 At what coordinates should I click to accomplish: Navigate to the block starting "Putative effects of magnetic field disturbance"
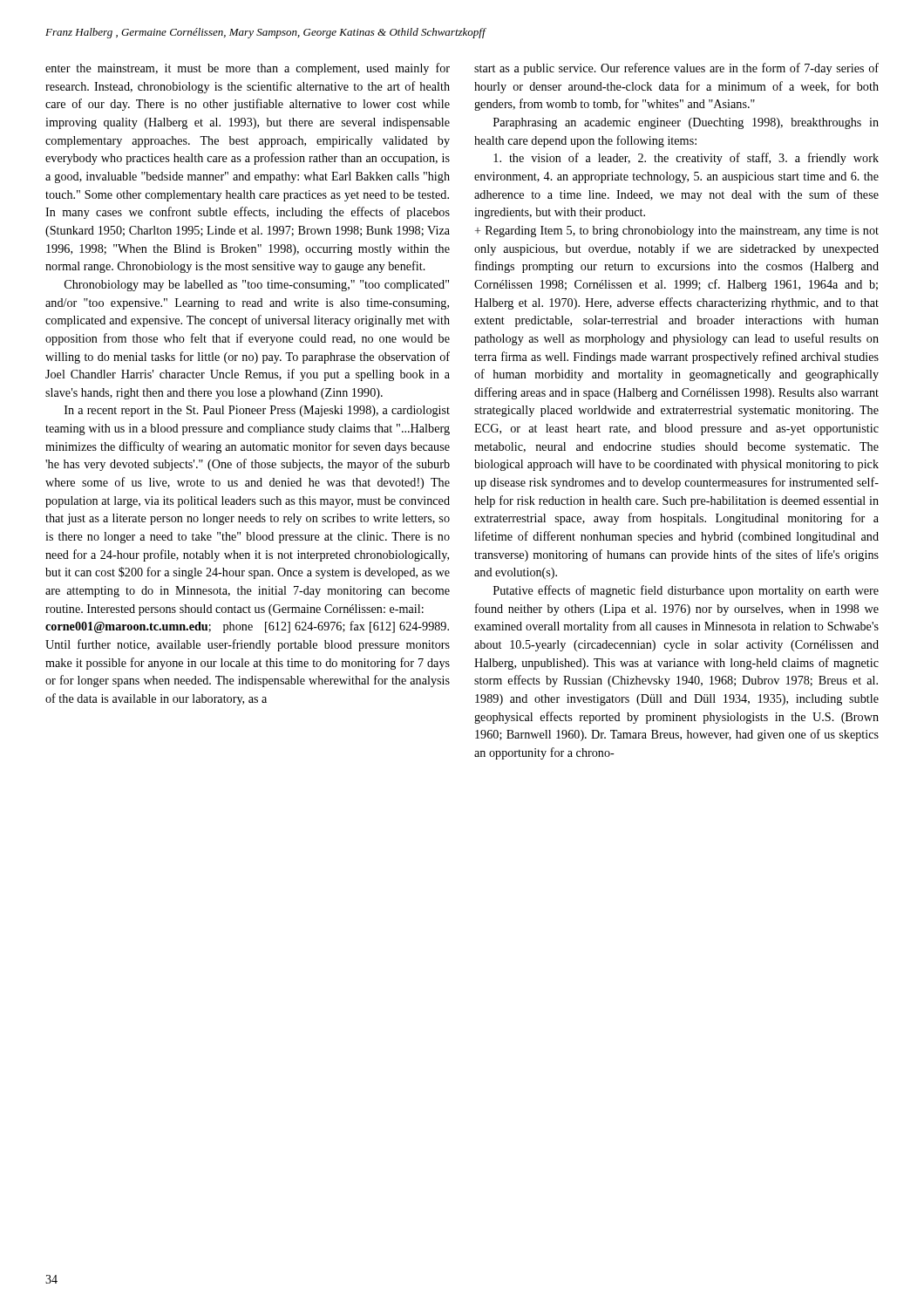[x=676, y=672]
